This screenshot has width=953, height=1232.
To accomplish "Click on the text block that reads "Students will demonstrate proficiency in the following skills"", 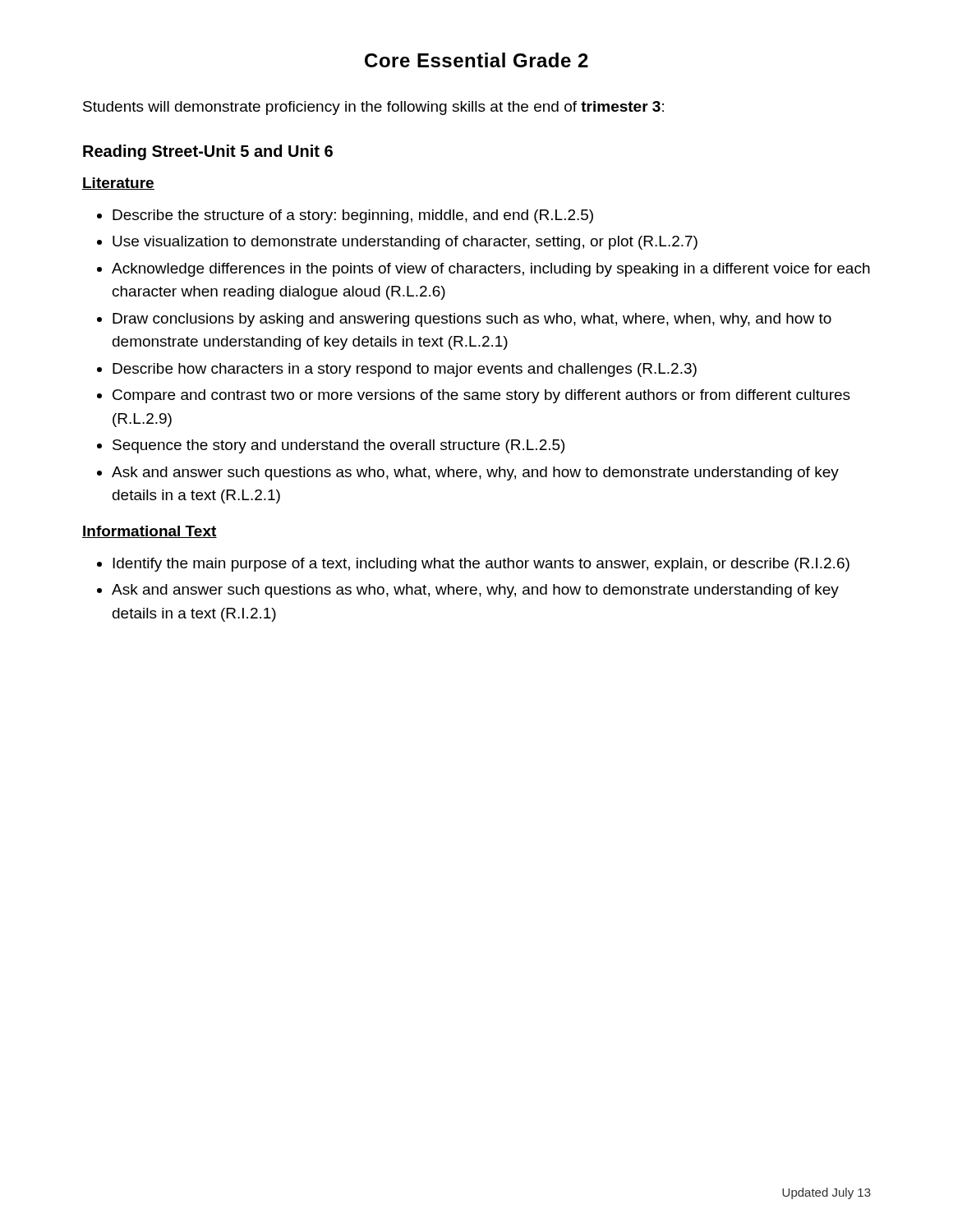I will pos(374,106).
